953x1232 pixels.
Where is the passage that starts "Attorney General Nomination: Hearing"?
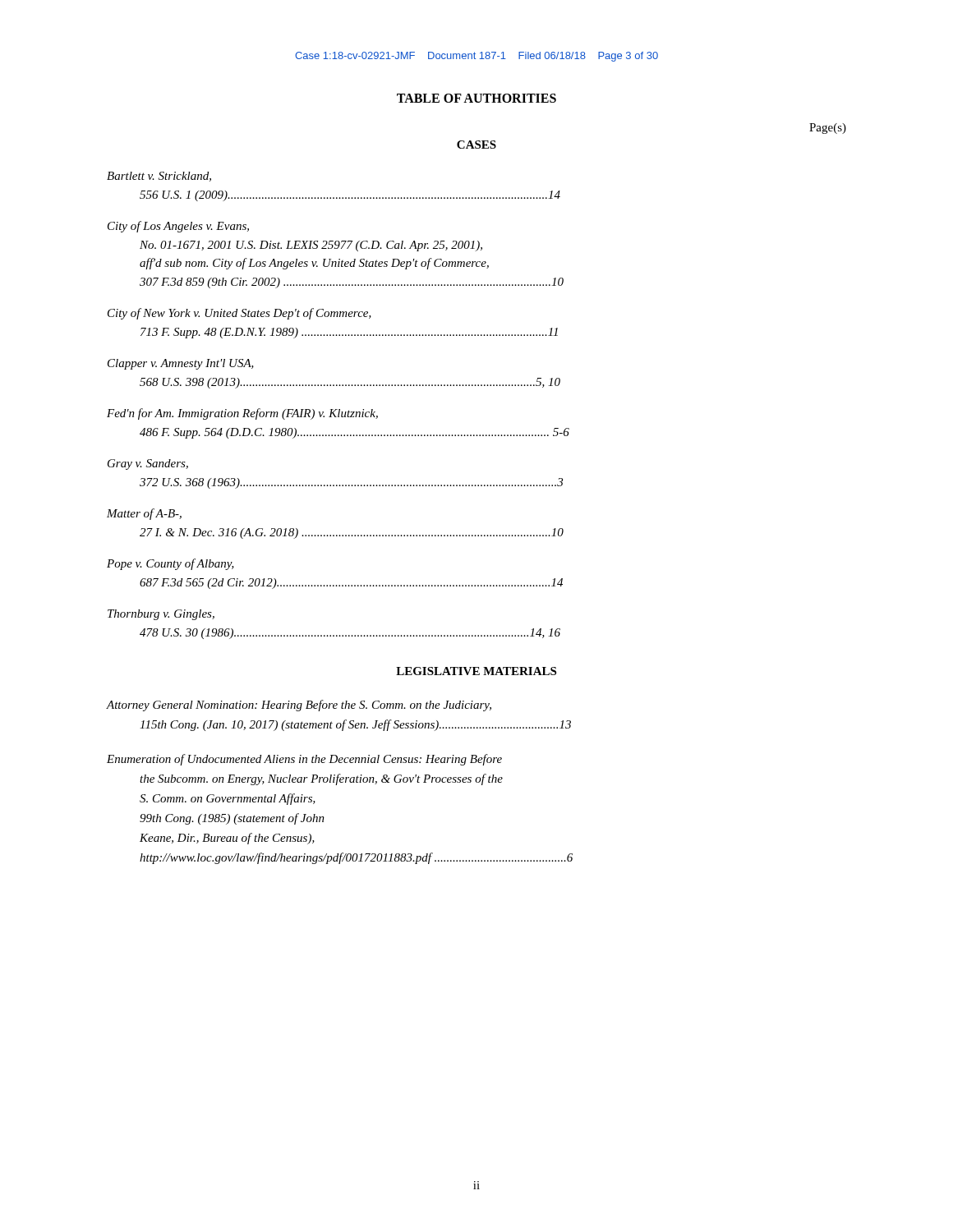point(476,716)
